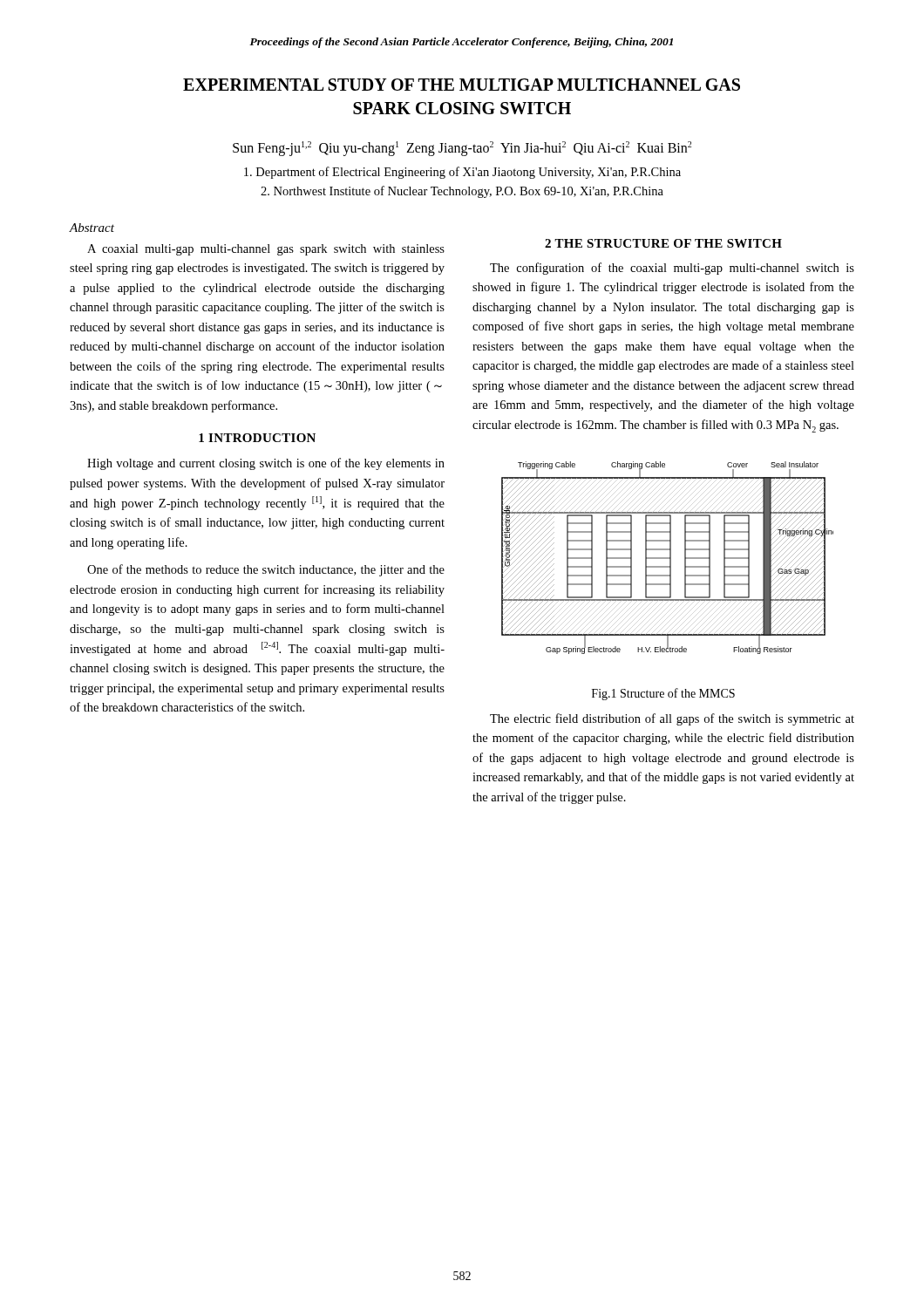Locate the text block that reads "The electric field distribution of"
924x1308 pixels.
[x=663, y=758]
